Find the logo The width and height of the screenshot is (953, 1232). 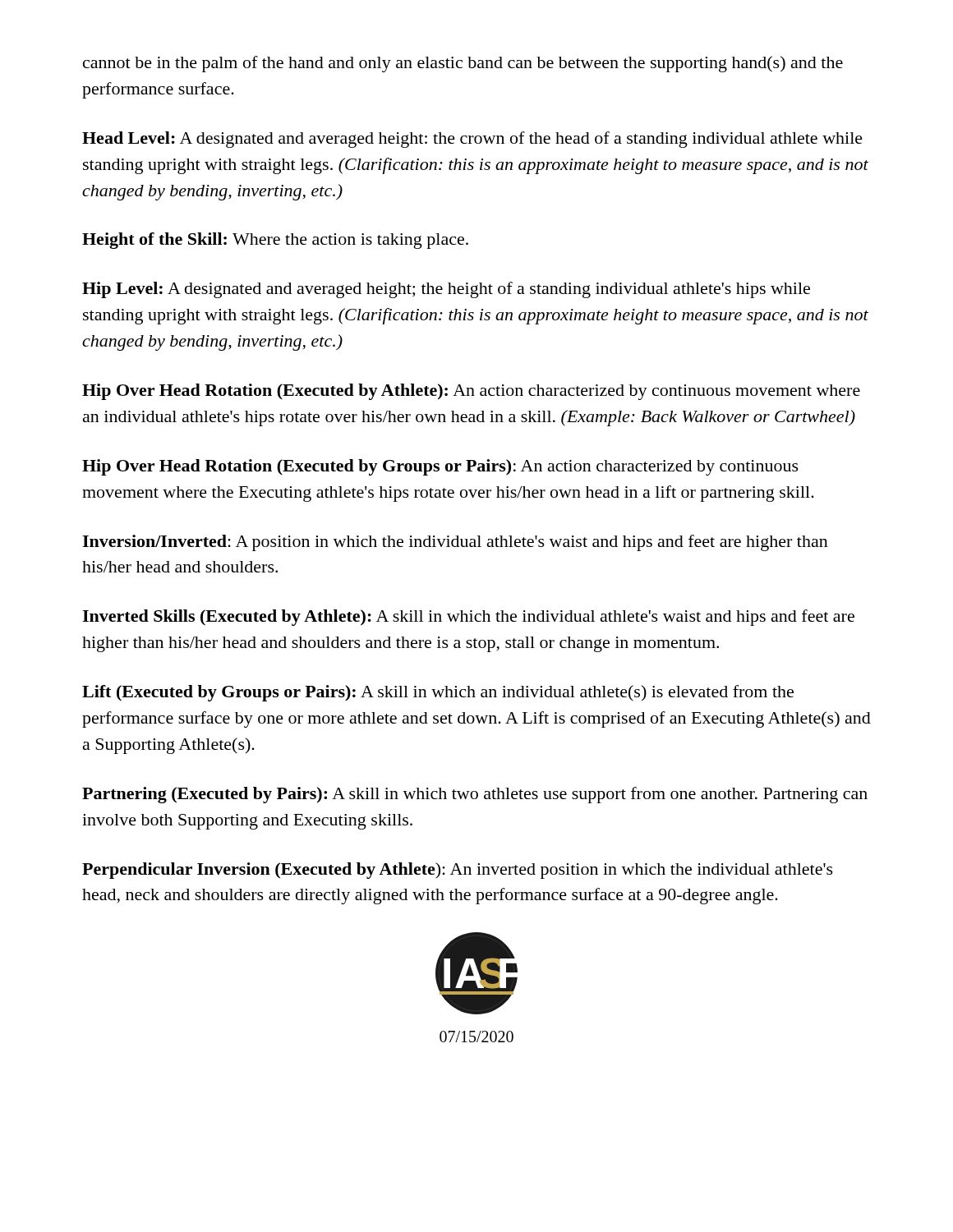point(476,991)
